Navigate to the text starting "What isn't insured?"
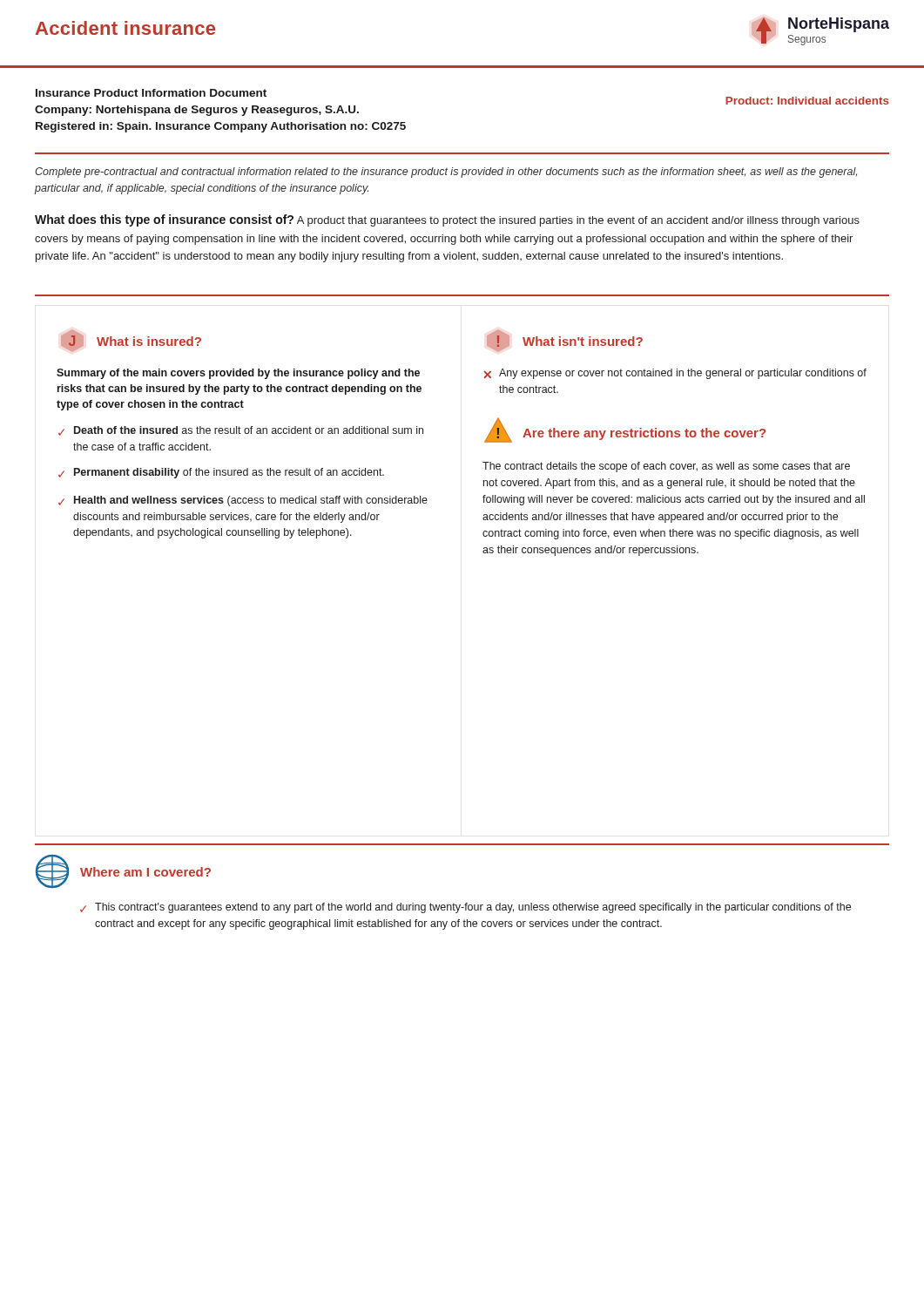Image resolution: width=924 pixels, height=1307 pixels. pos(583,341)
